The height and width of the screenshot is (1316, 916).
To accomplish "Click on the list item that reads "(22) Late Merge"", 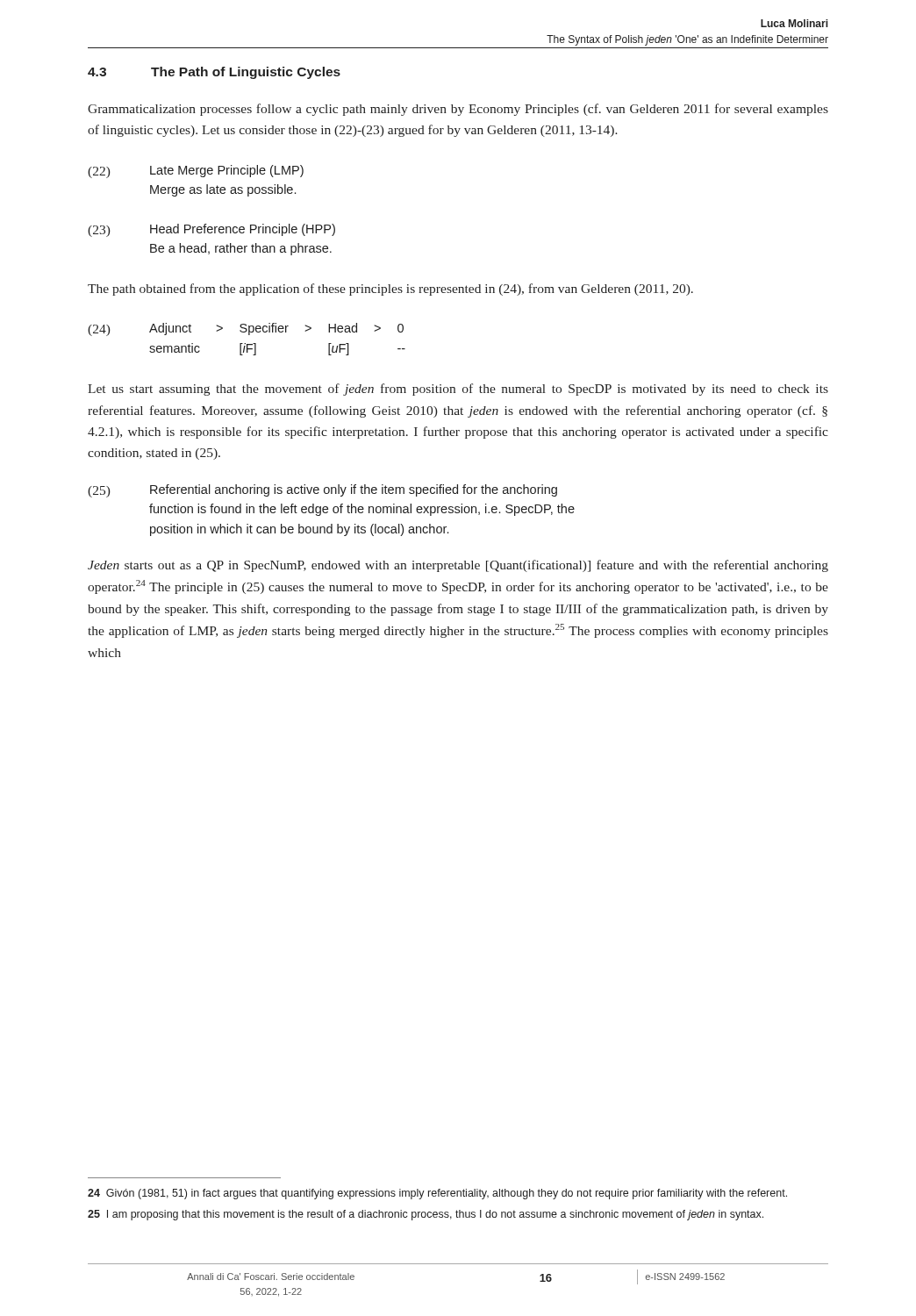I will pos(196,180).
